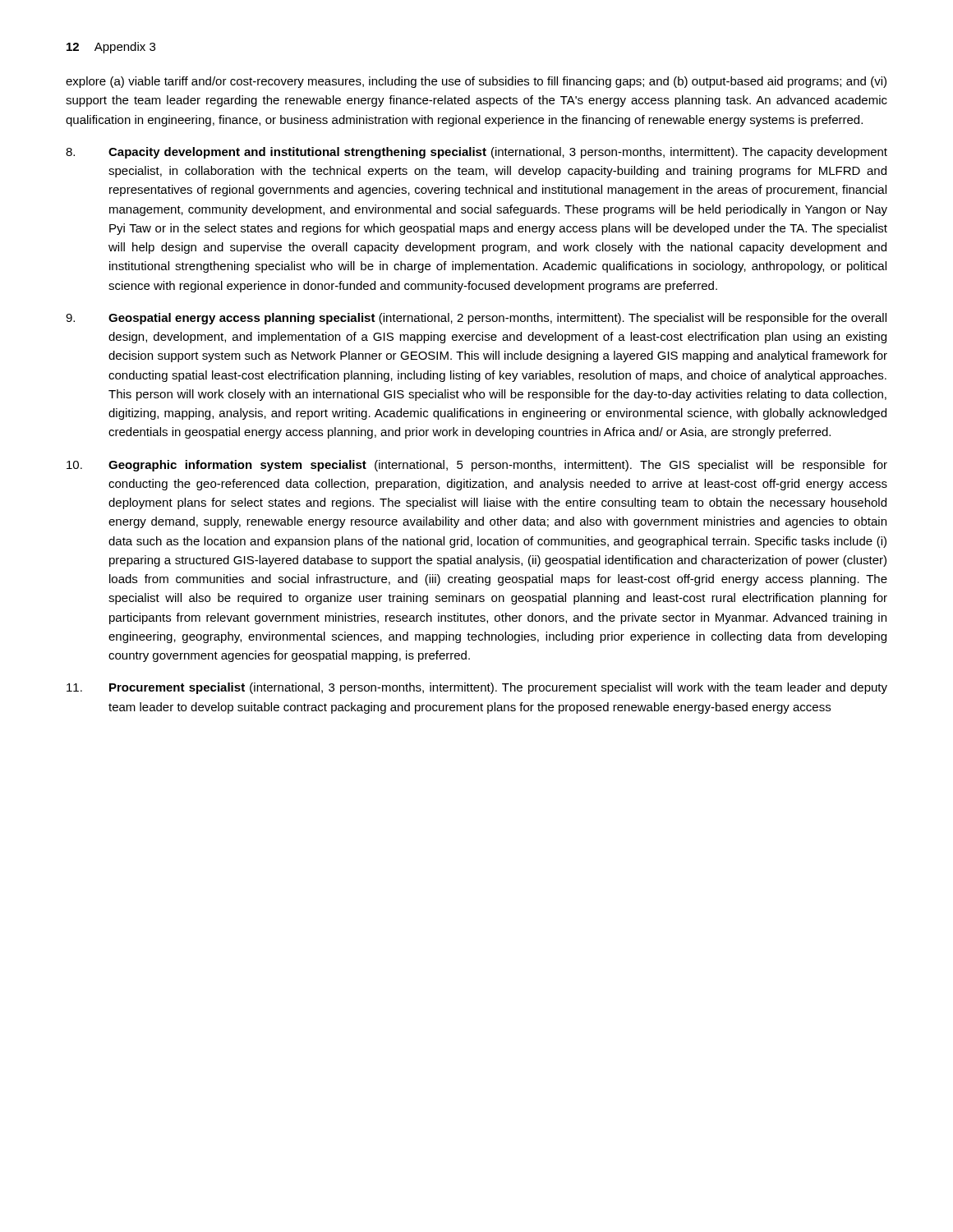Select the text starting "Geospatial energy access planning"
The height and width of the screenshot is (1232, 953).
click(476, 375)
